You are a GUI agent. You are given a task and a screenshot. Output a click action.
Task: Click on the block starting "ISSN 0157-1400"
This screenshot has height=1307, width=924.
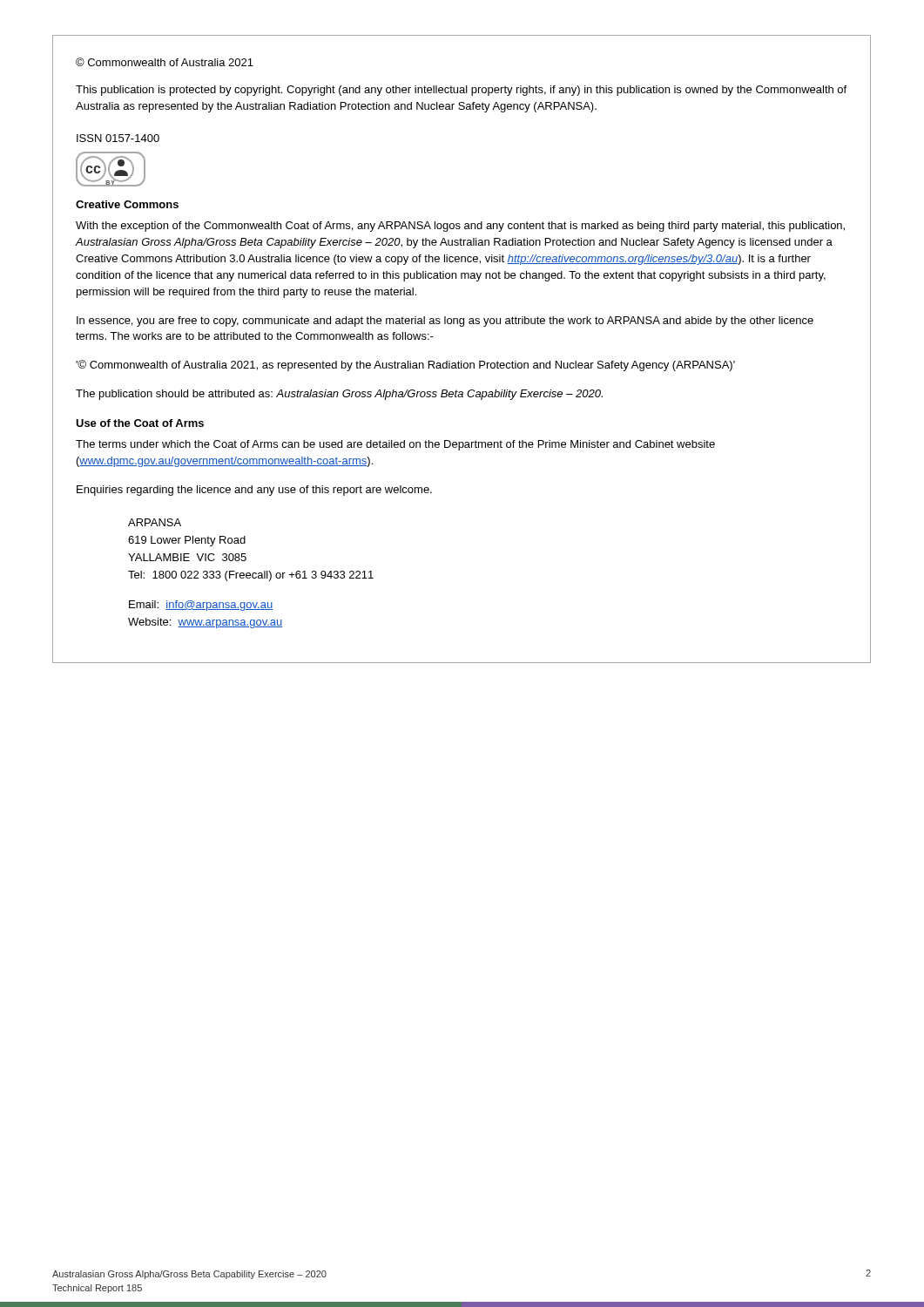click(118, 138)
